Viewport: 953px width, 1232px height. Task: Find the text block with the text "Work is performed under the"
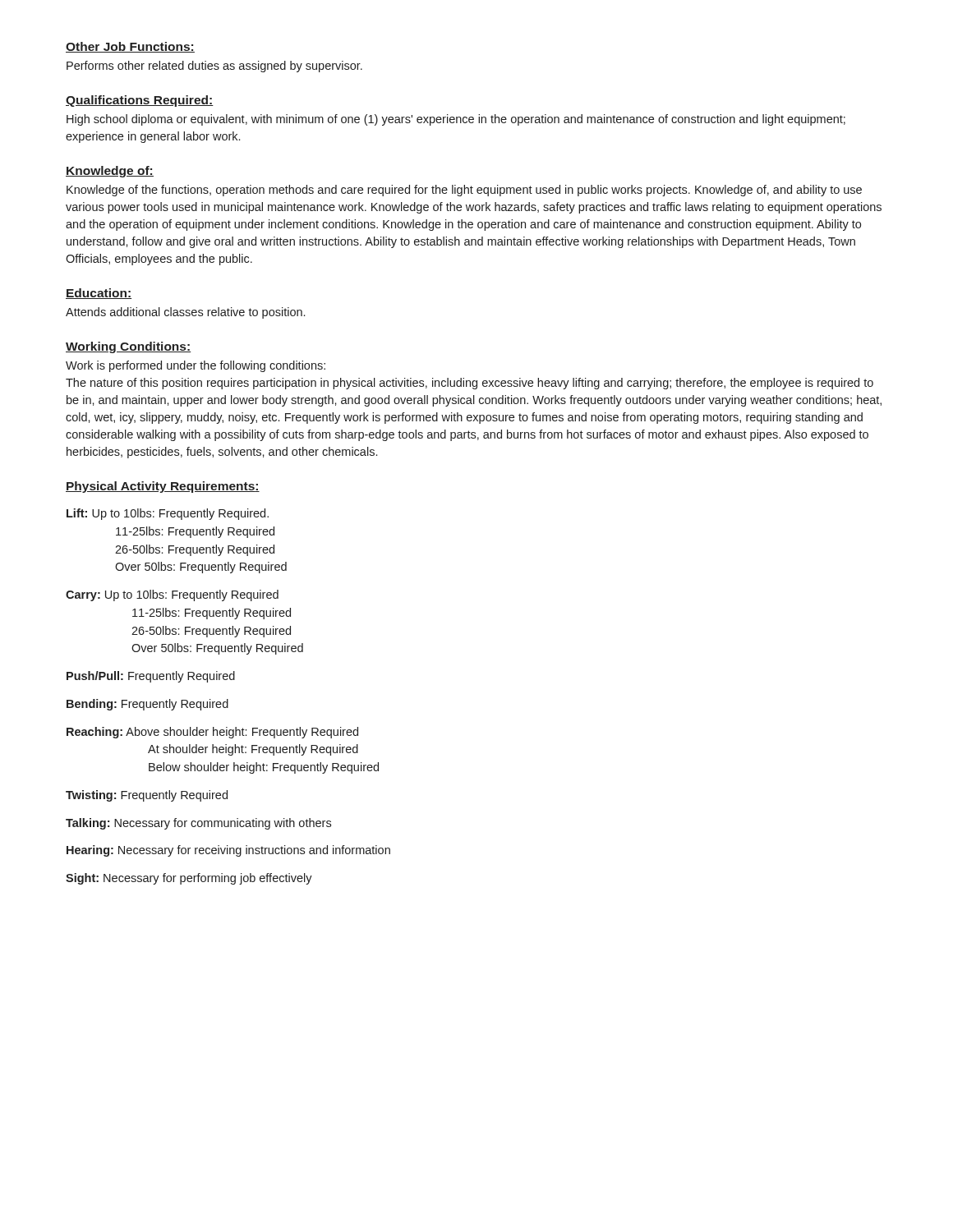pyautogui.click(x=474, y=409)
